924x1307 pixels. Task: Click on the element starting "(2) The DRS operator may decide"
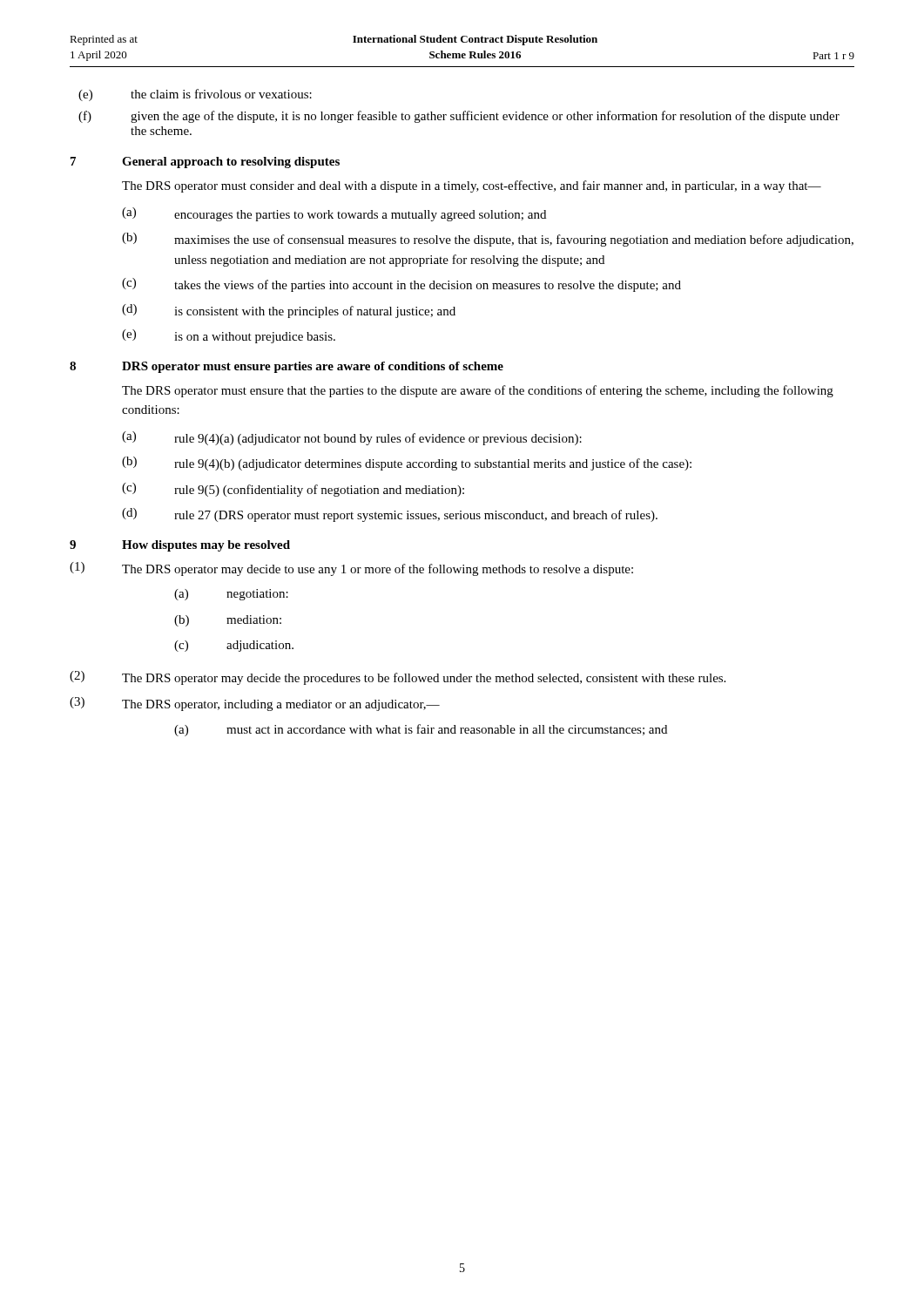point(462,678)
